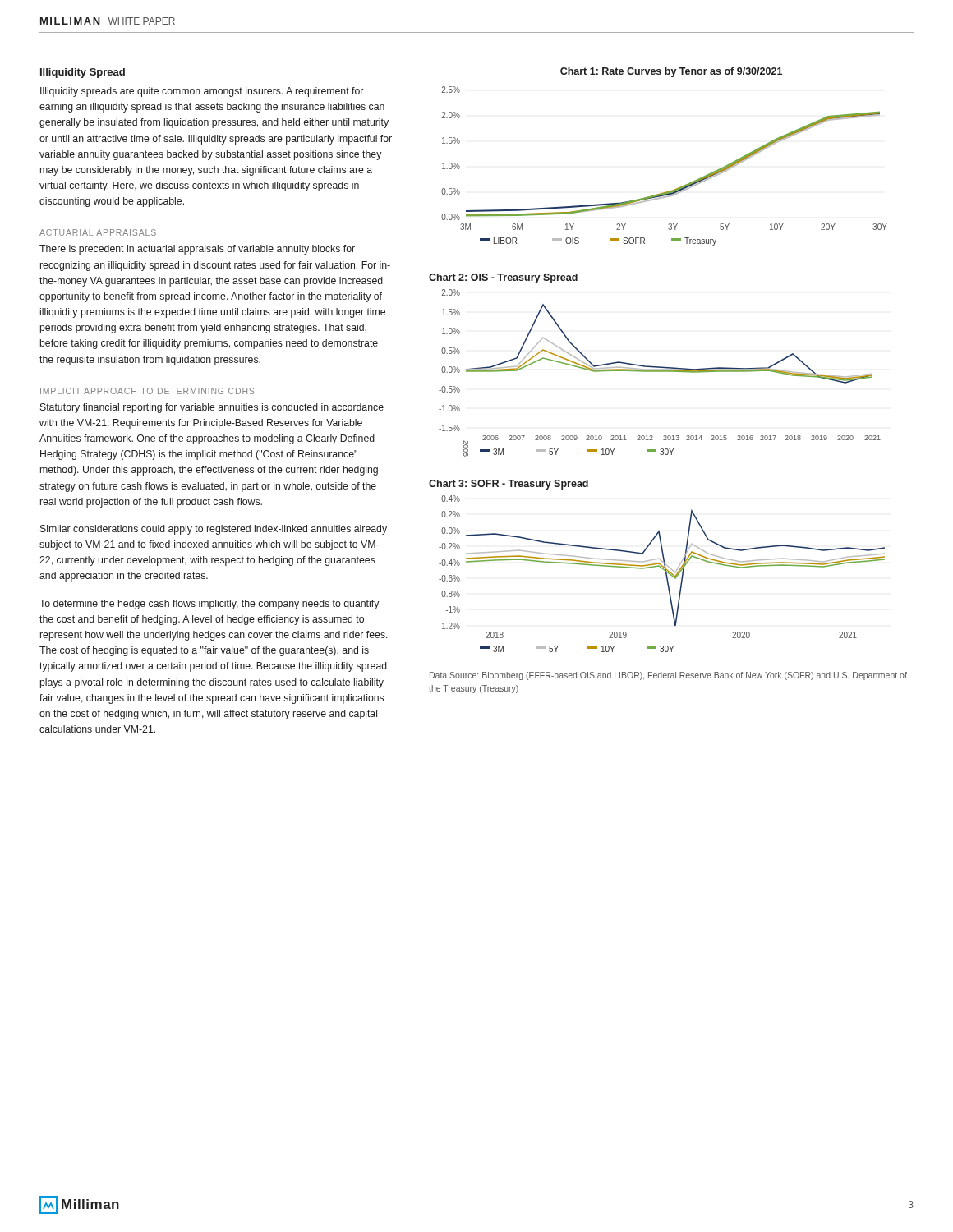
Task: Select the element starting "Chart 3: SOFR - Treasury"
Action: pos(509,484)
